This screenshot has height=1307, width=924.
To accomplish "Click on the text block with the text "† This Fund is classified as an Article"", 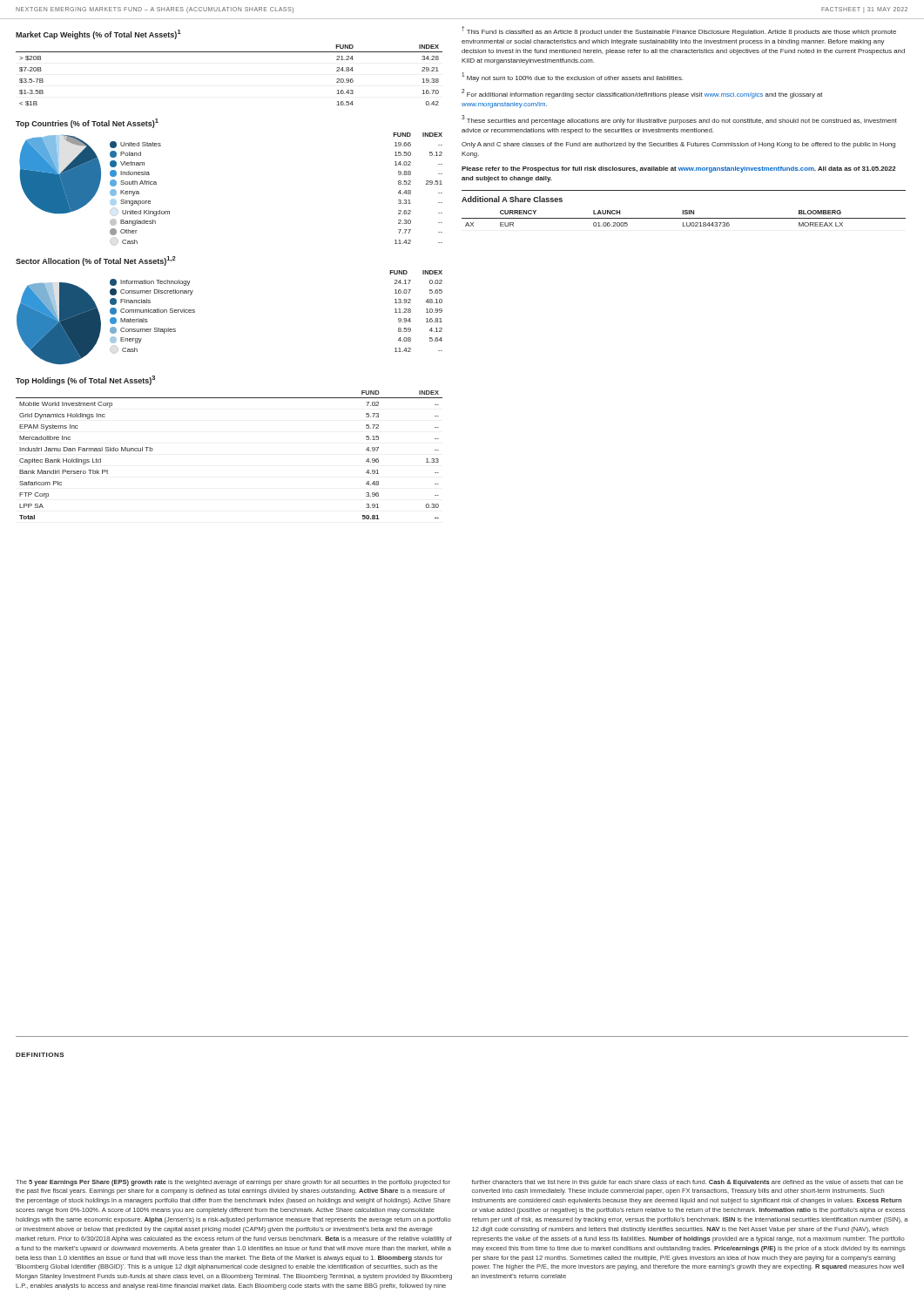I will (x=684, y=104).
